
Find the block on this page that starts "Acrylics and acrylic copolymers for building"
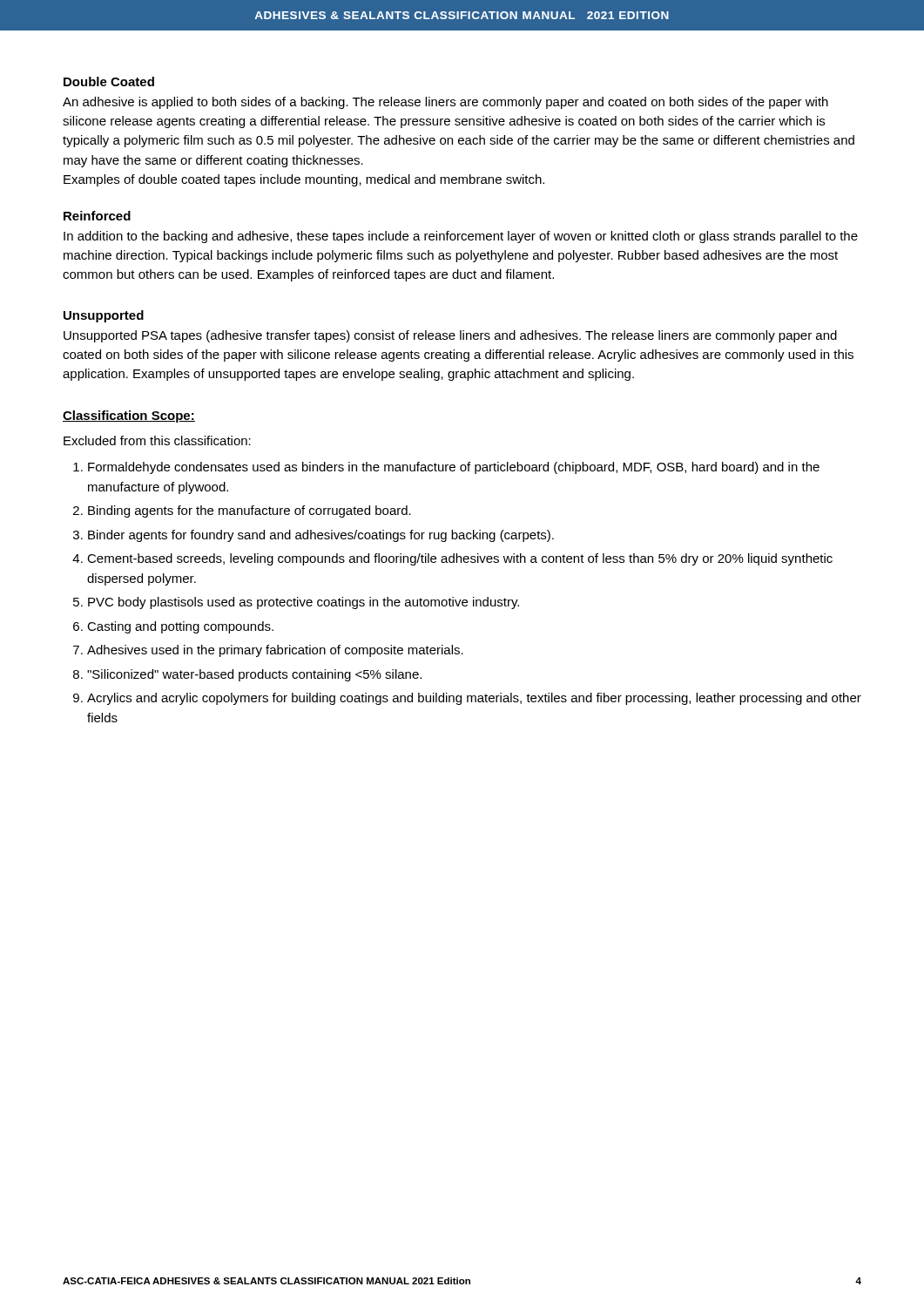coord(474,708)
